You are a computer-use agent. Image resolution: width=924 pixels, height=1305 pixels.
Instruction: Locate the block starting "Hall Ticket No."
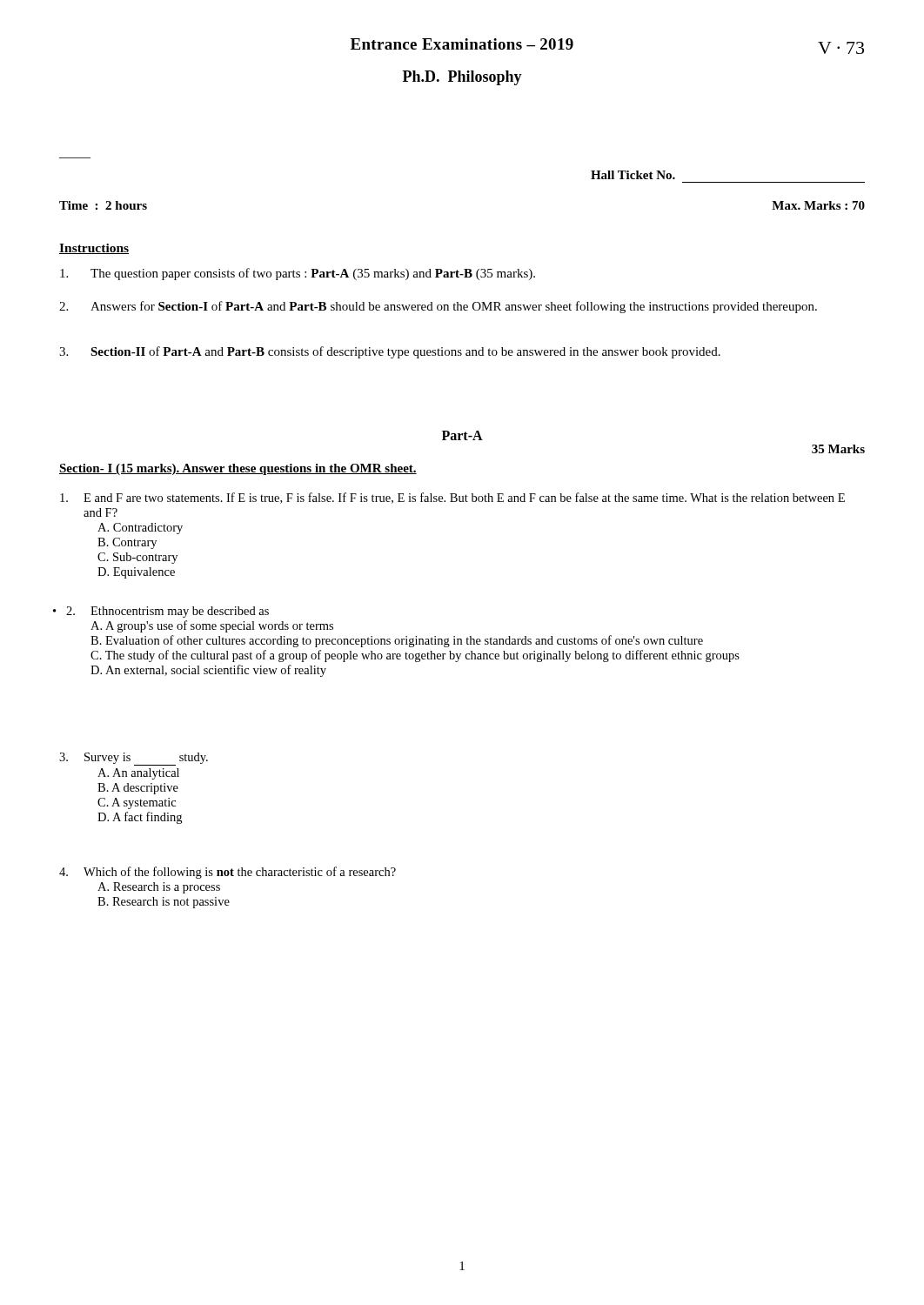728,175
